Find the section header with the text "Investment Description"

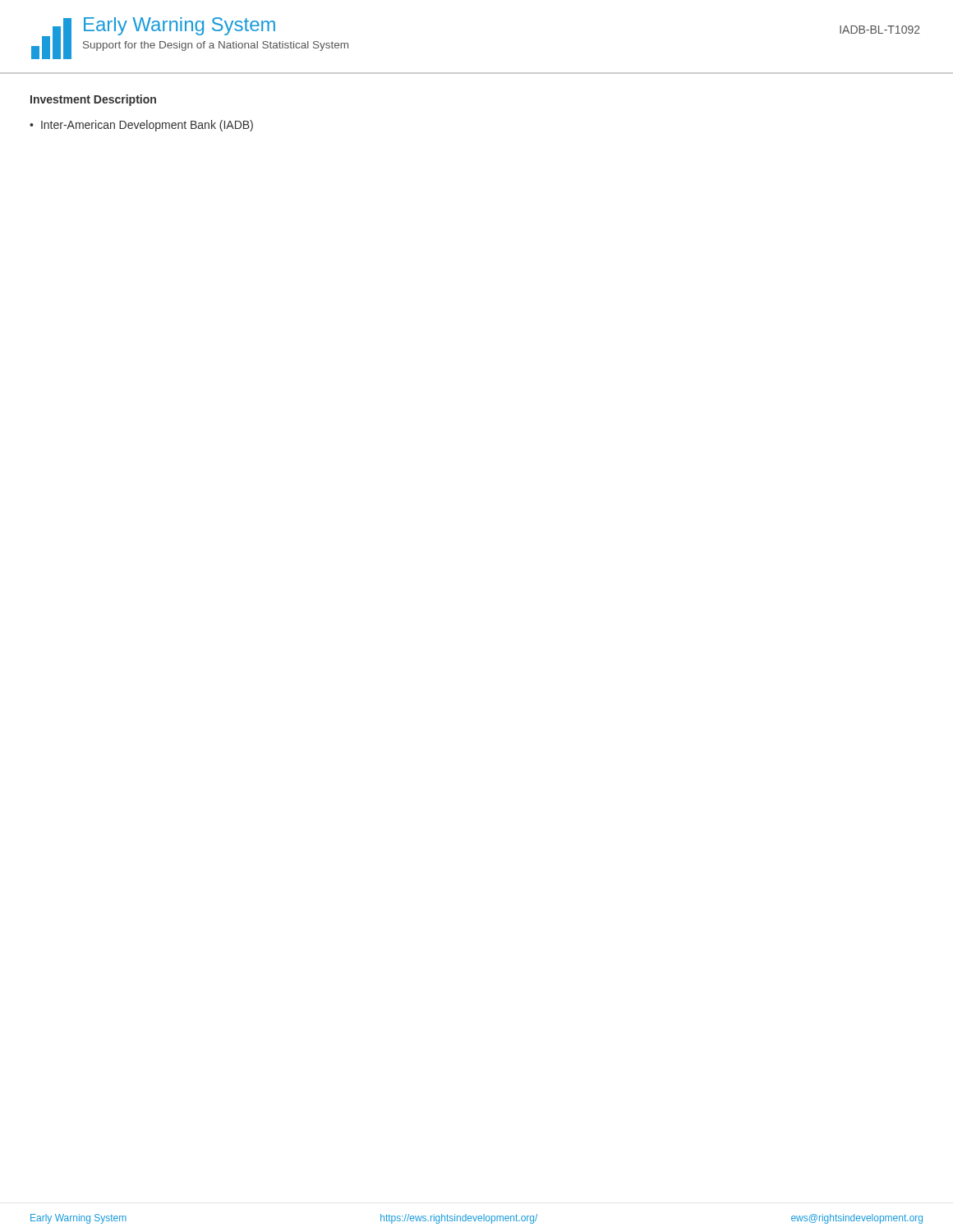[93, 99]
